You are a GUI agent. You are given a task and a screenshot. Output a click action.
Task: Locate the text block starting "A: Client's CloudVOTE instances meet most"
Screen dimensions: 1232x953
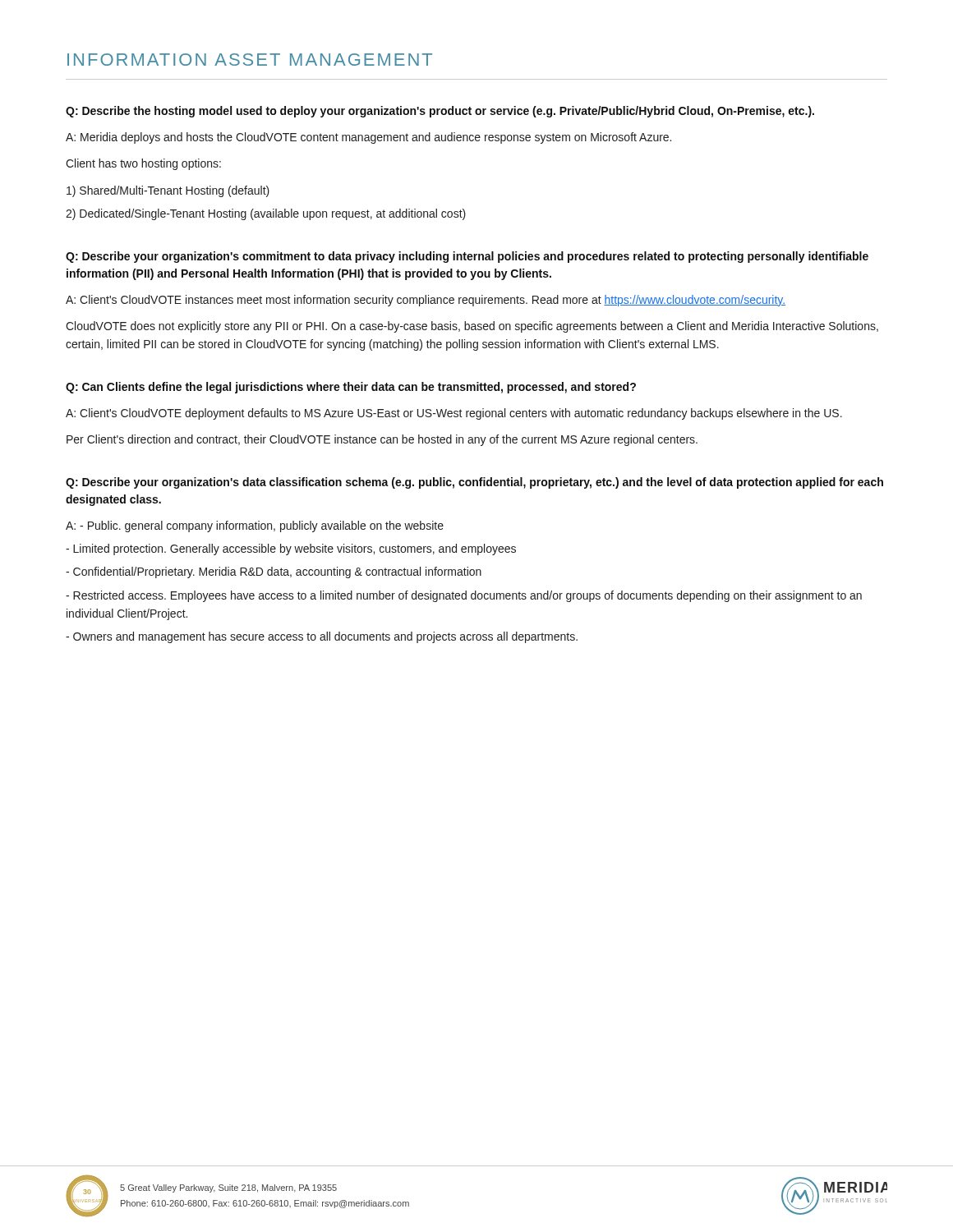point(476,300)
